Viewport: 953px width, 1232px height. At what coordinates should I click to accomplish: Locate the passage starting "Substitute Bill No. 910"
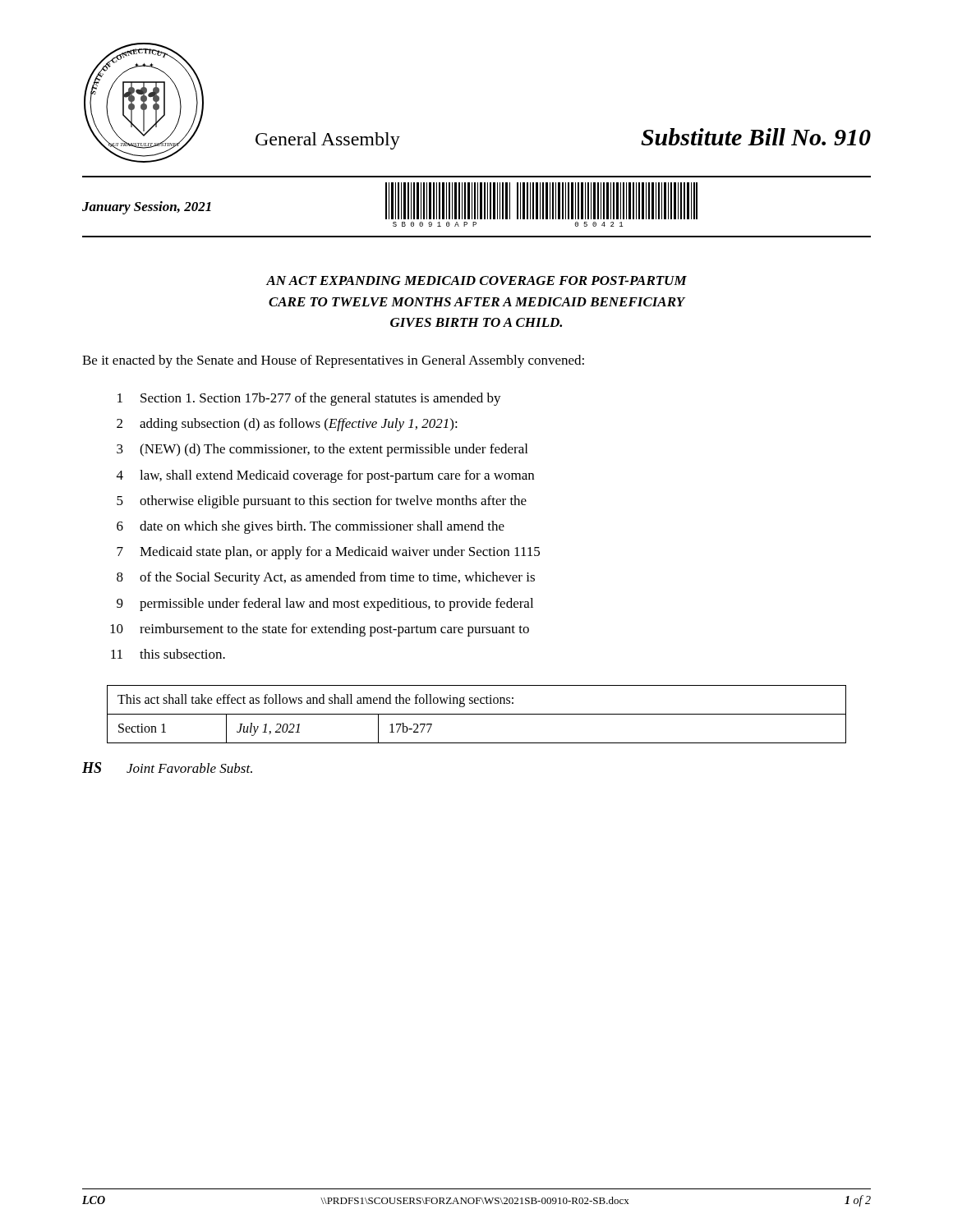756,137
